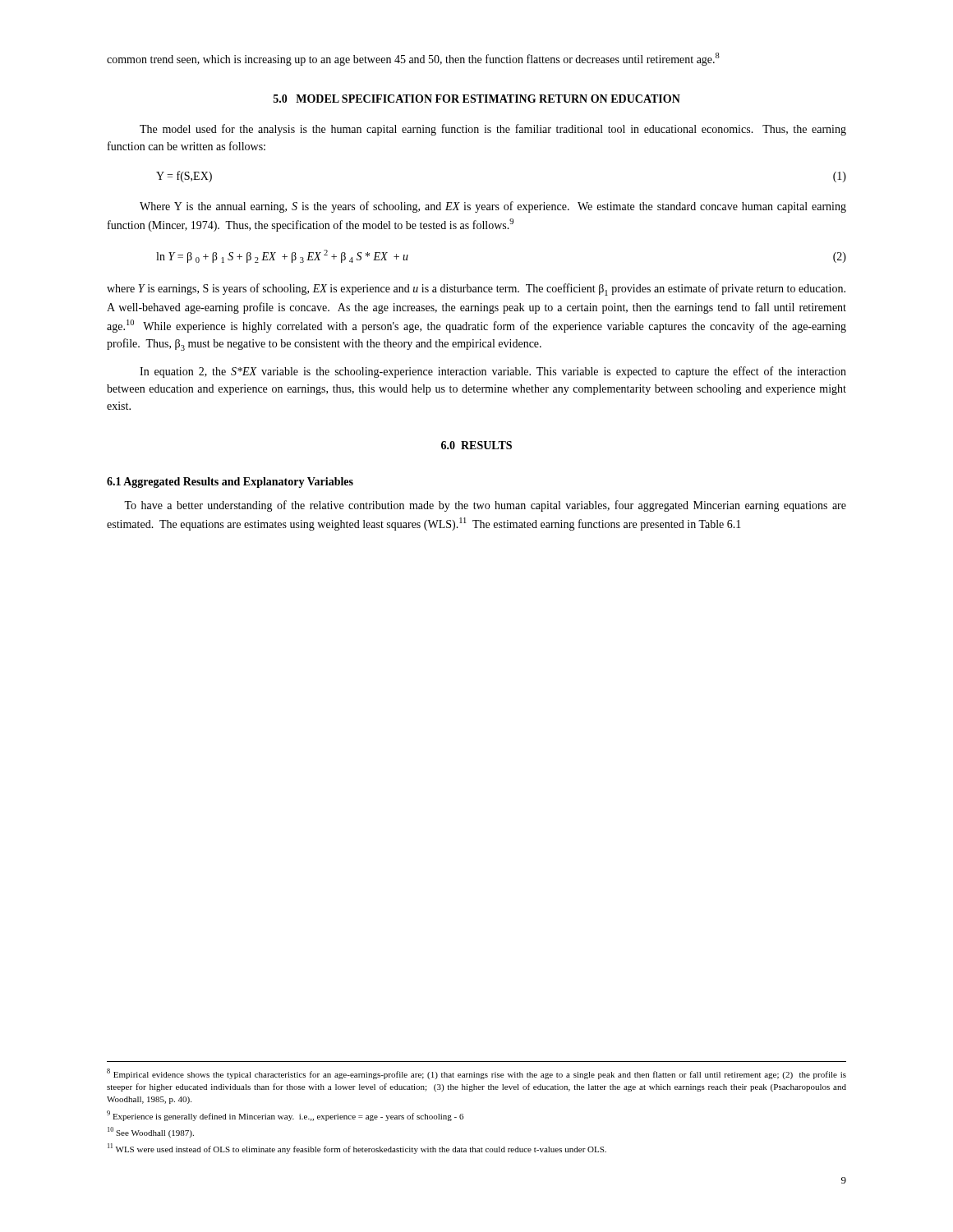This screenshot has width=953, height=1232.
Task: Select the text block that reads "To have a better understanding of the"
Action: pos(476,514)
